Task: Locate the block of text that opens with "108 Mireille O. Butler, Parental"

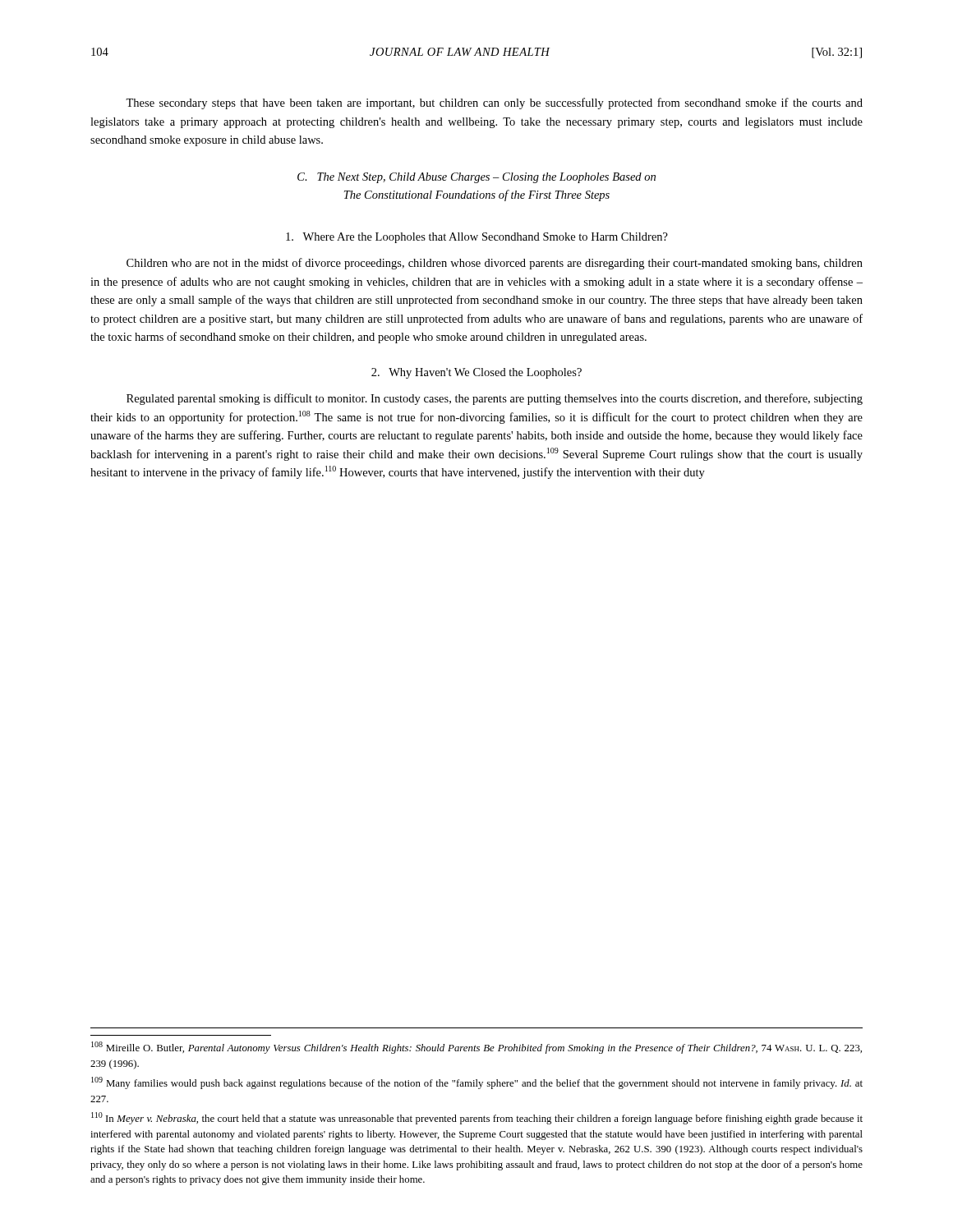Action: click(x=476, y=1055)
